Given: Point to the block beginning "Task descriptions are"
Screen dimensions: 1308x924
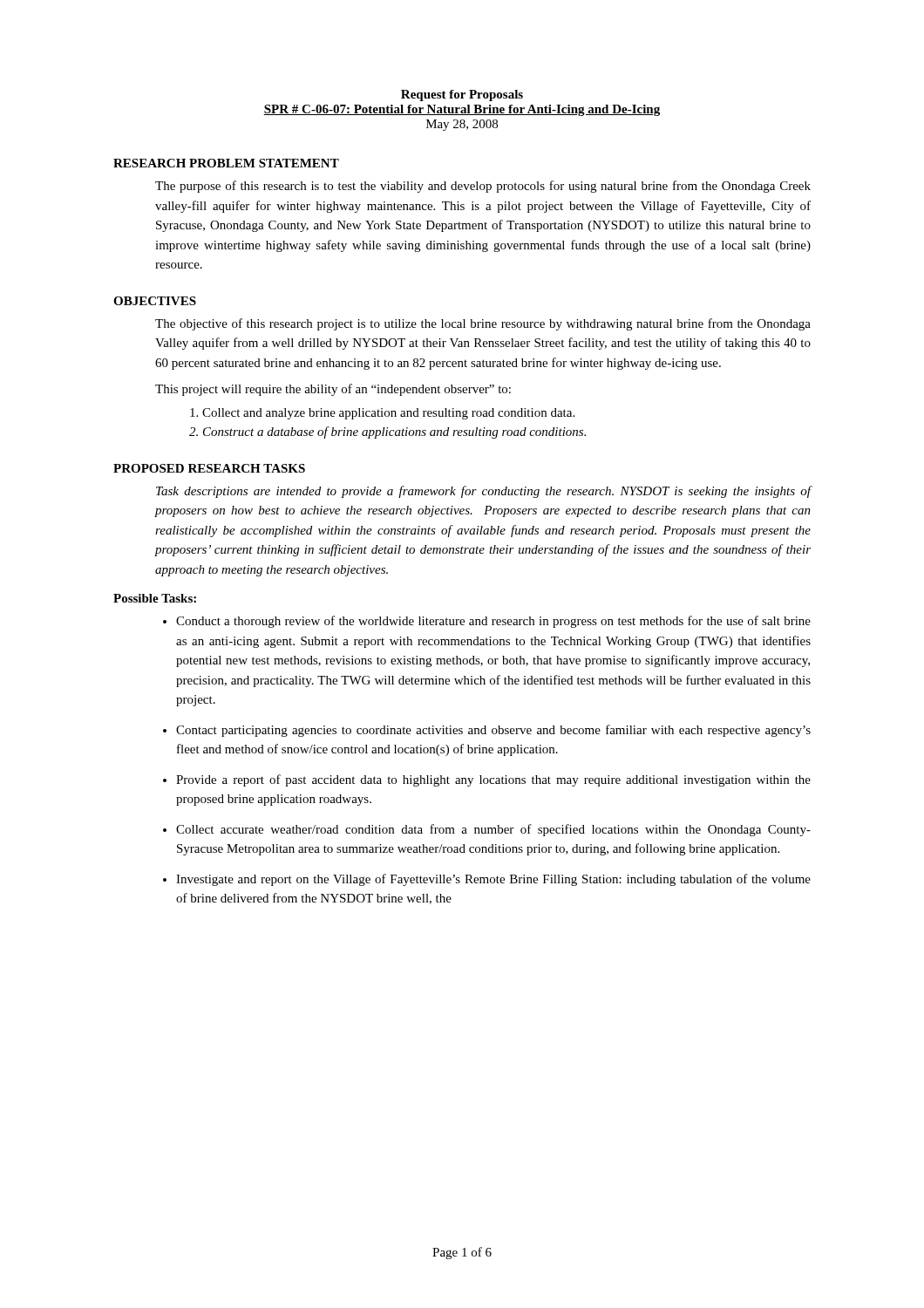Looking at the screenshot, I should click(x=483, y=530).
